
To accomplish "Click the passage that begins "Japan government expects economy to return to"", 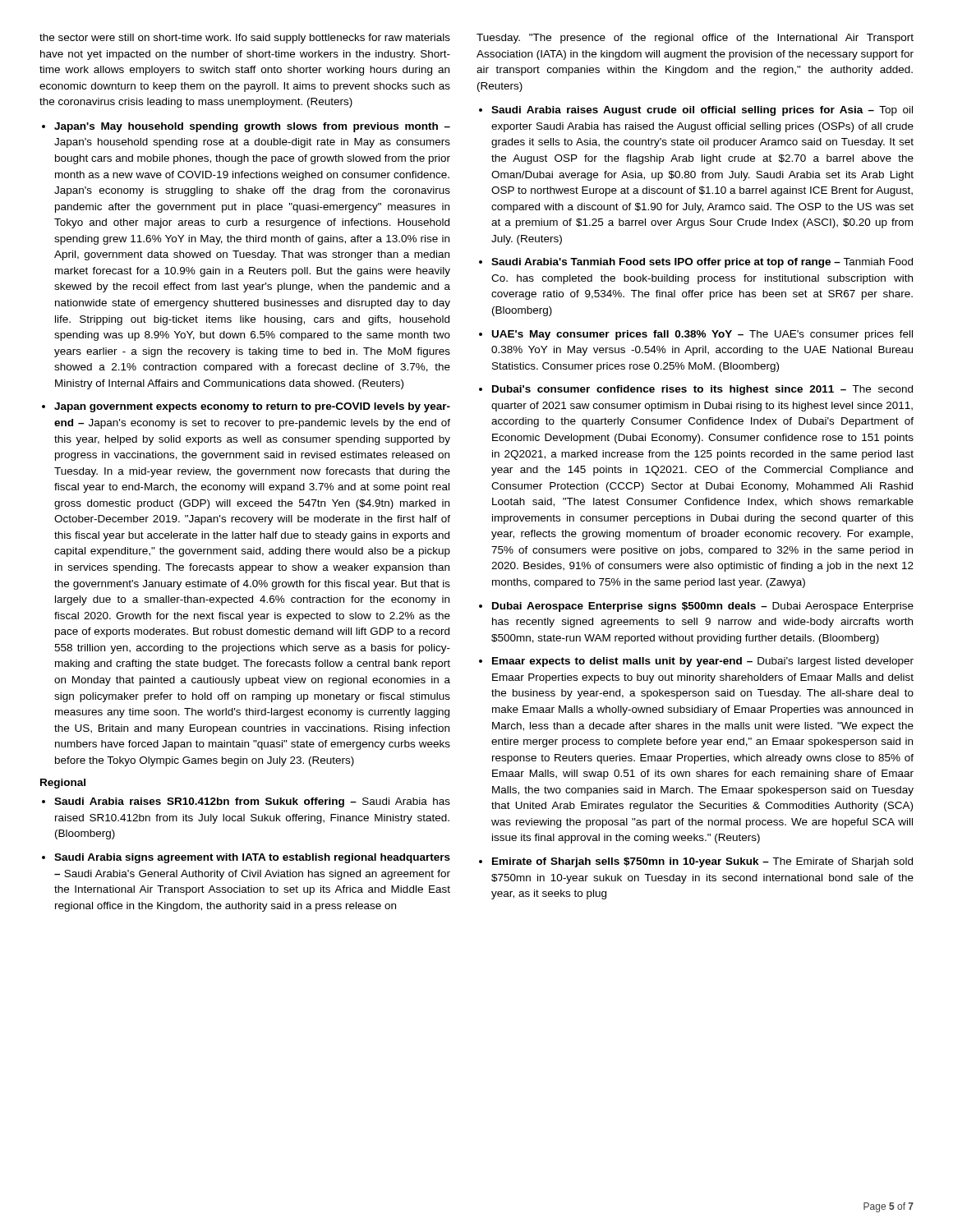I will tap(252, 583).
